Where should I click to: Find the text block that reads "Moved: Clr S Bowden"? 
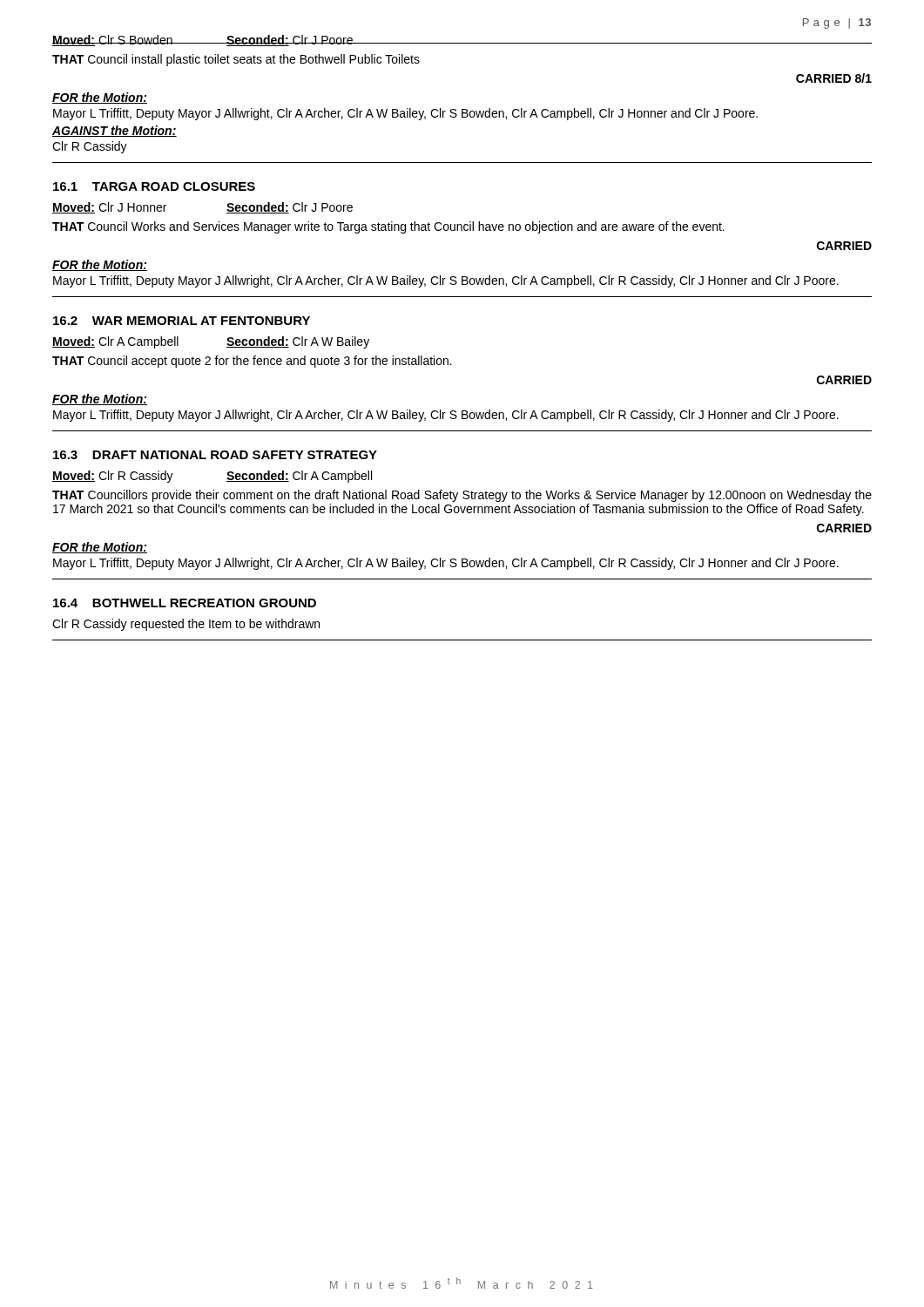click(462, 40)
